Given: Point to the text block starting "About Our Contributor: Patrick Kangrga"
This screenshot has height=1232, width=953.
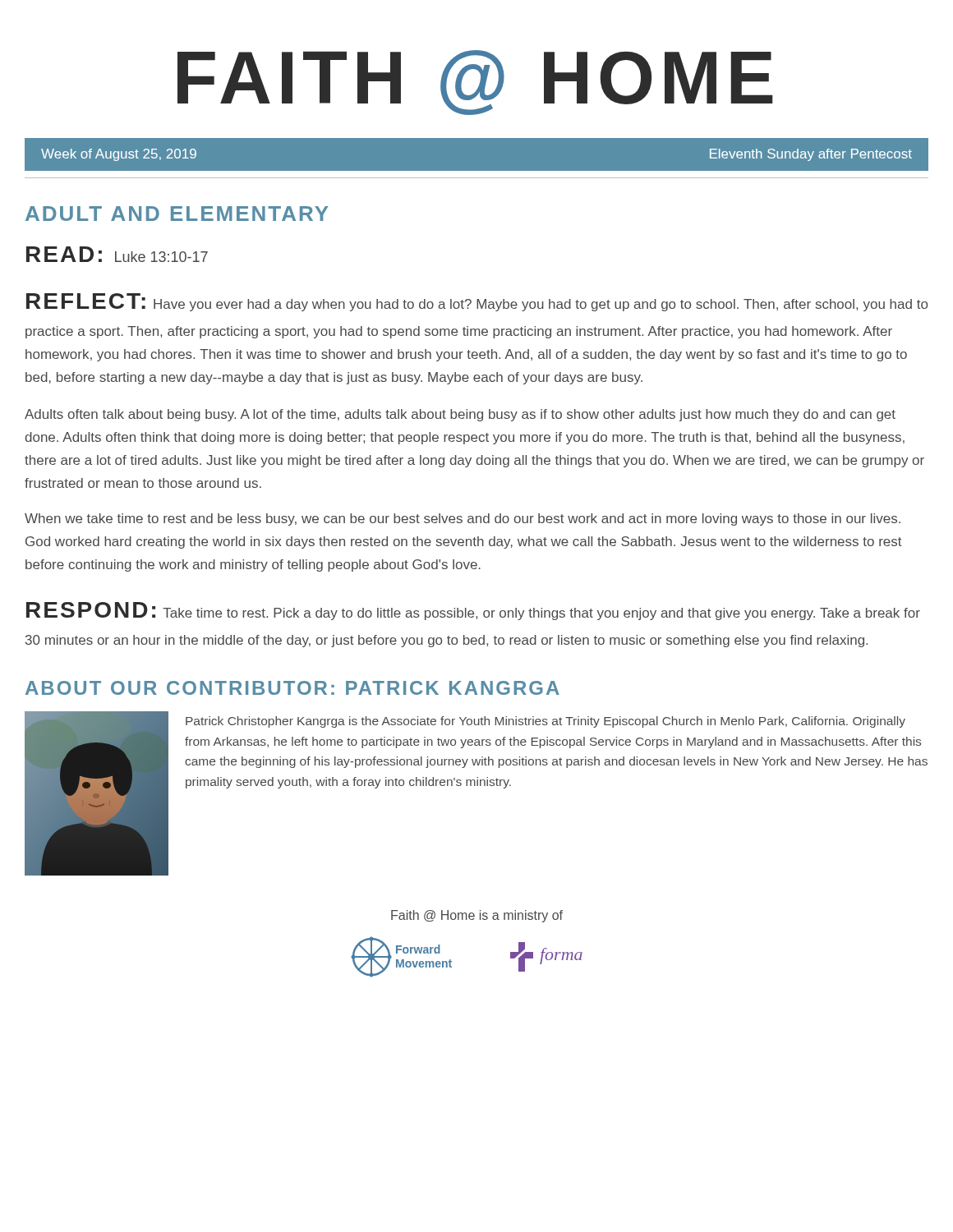Looking at the screenshot, I should pos(293,688).
